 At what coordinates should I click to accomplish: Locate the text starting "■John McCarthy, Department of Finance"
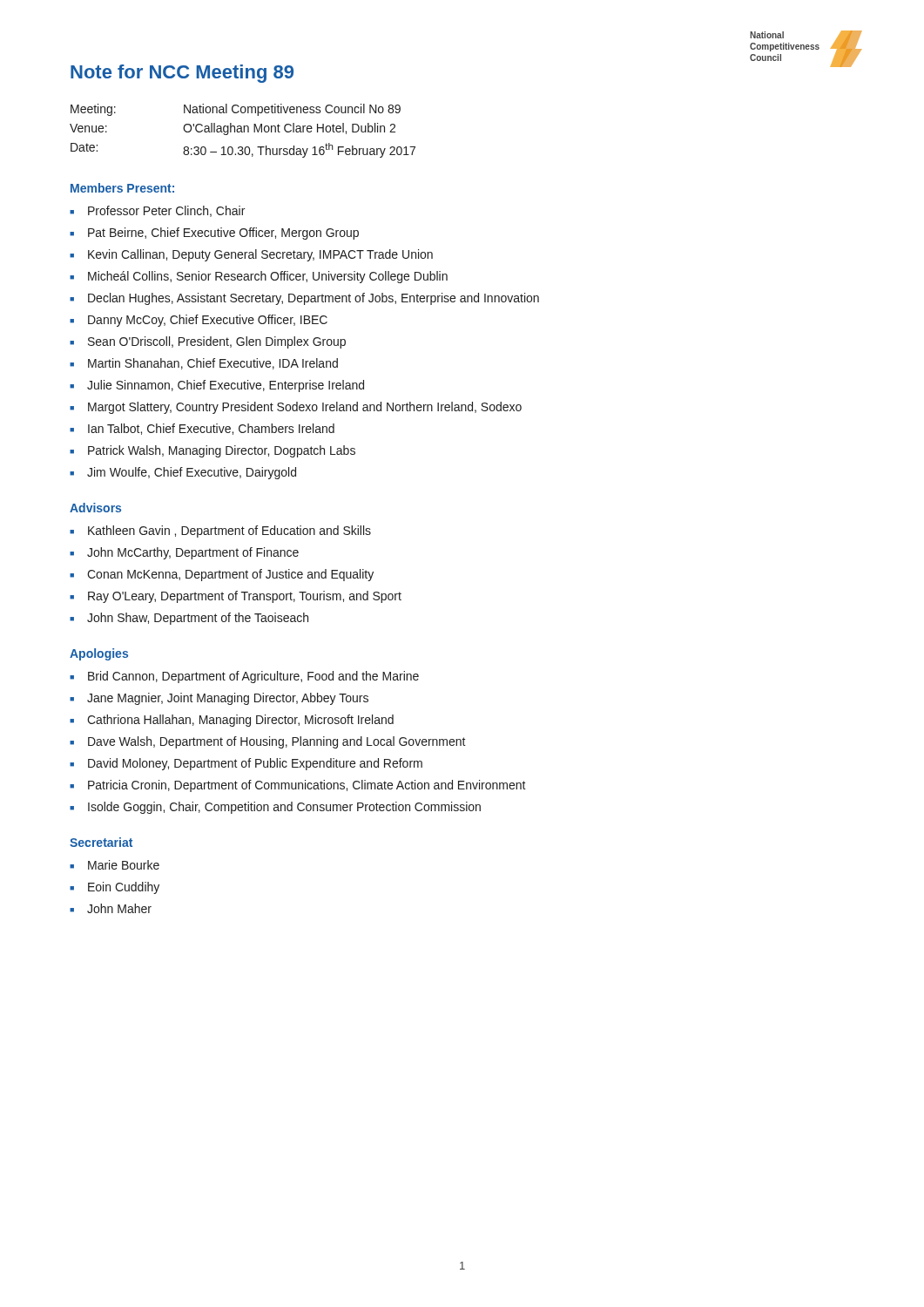[x=184, y=553]
